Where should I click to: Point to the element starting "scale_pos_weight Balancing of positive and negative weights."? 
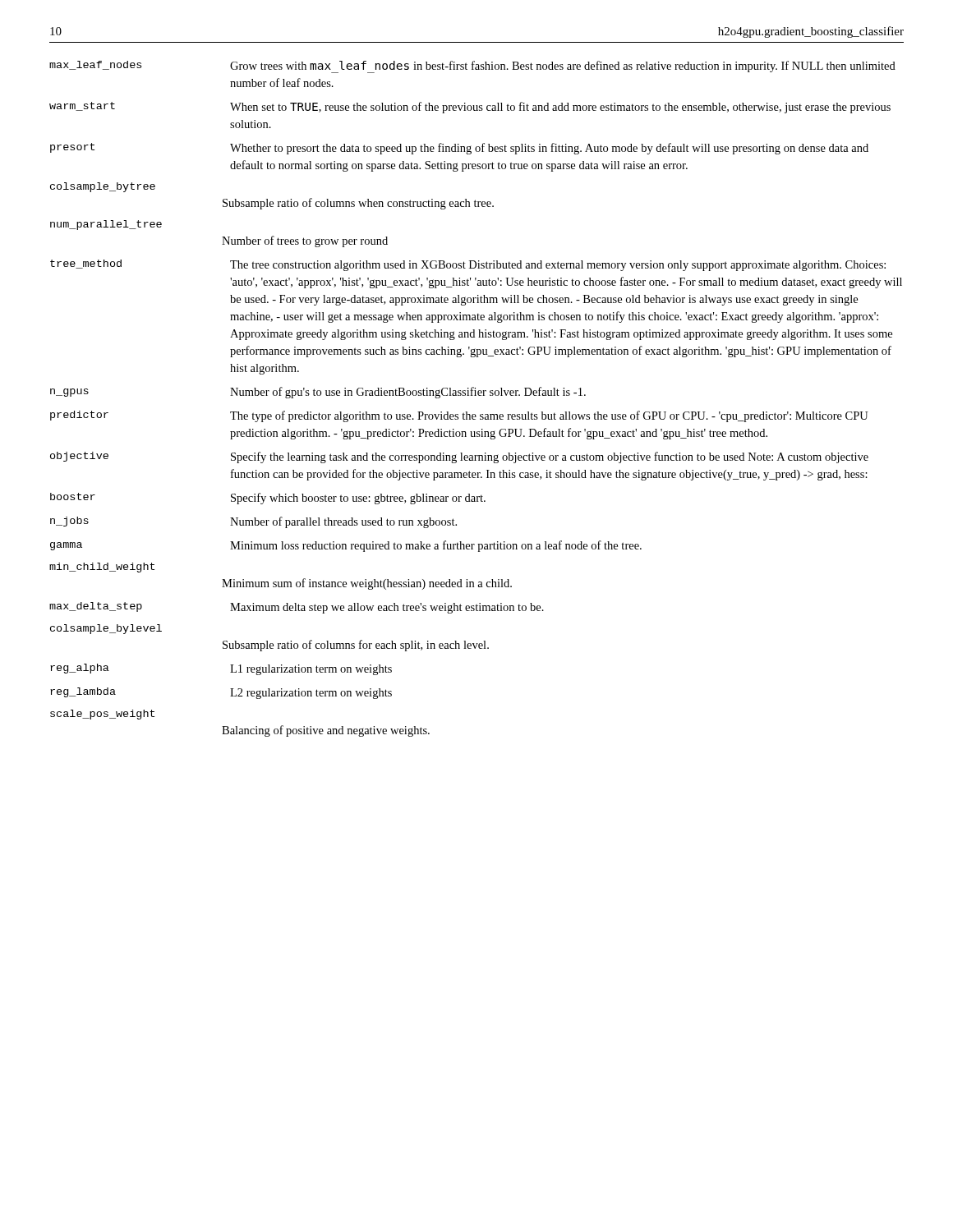tap(102, 715)
